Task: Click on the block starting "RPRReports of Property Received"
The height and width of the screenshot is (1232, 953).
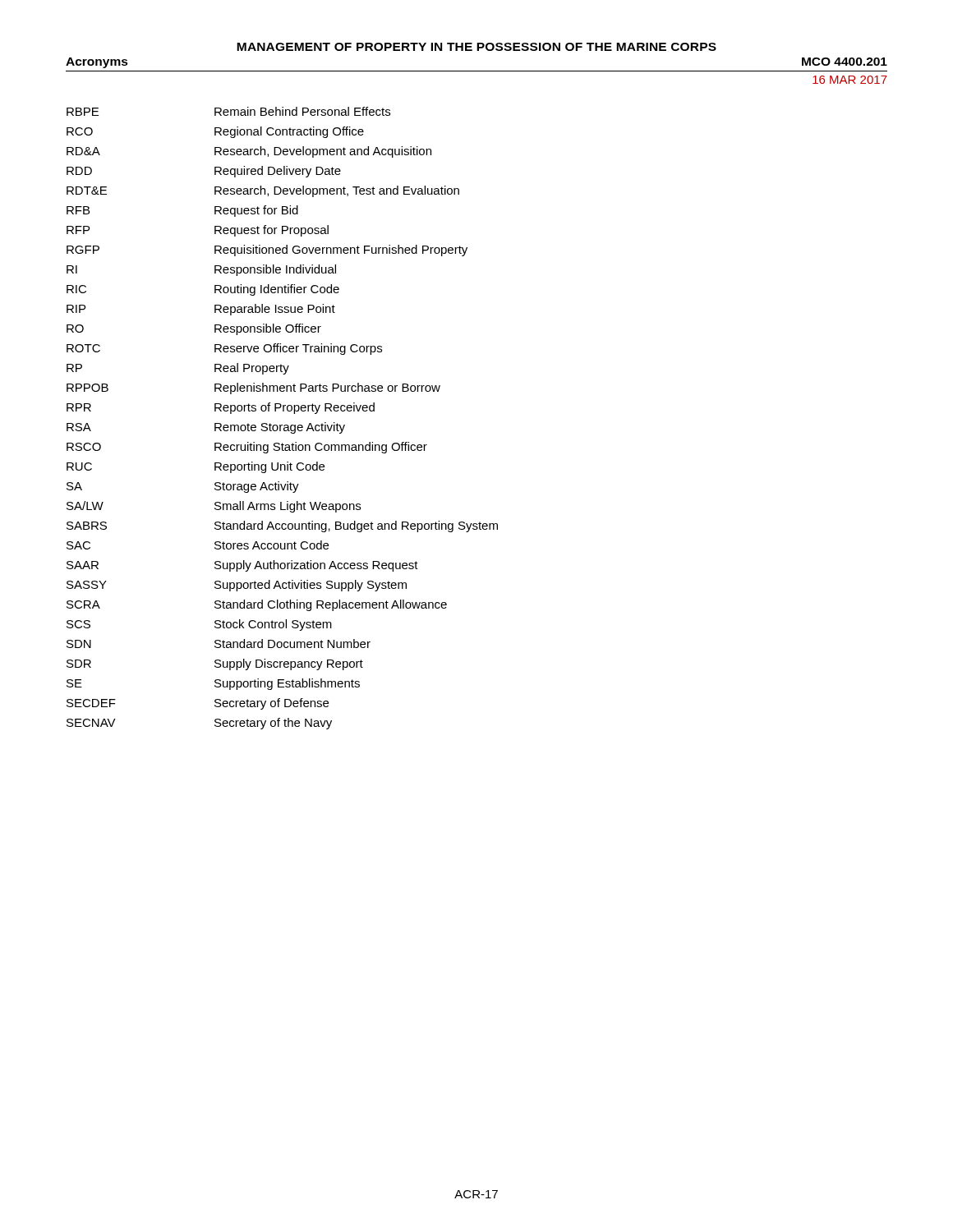Action: (x=221, y=408)
